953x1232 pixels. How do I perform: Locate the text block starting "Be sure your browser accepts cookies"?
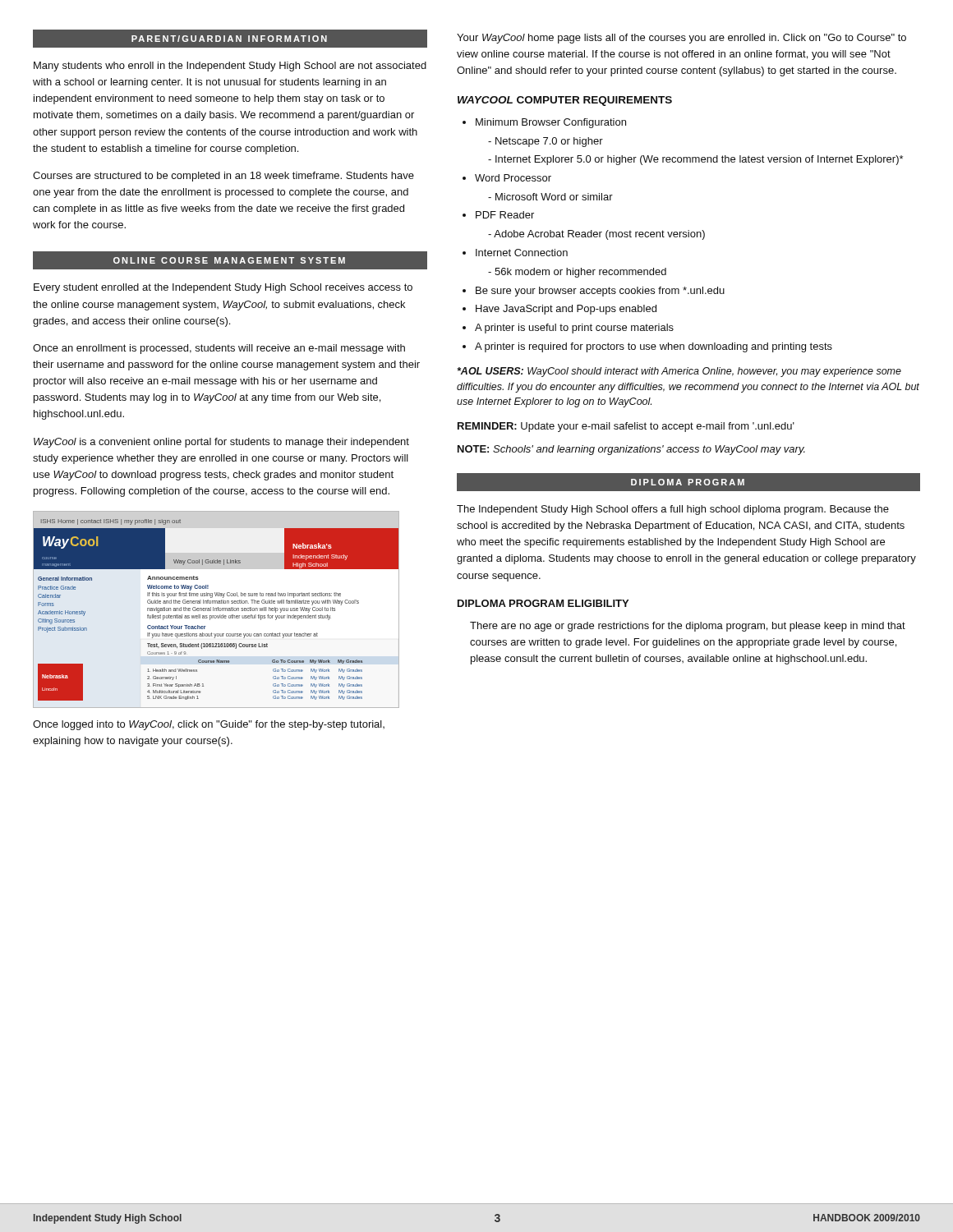tap(690, 291)
